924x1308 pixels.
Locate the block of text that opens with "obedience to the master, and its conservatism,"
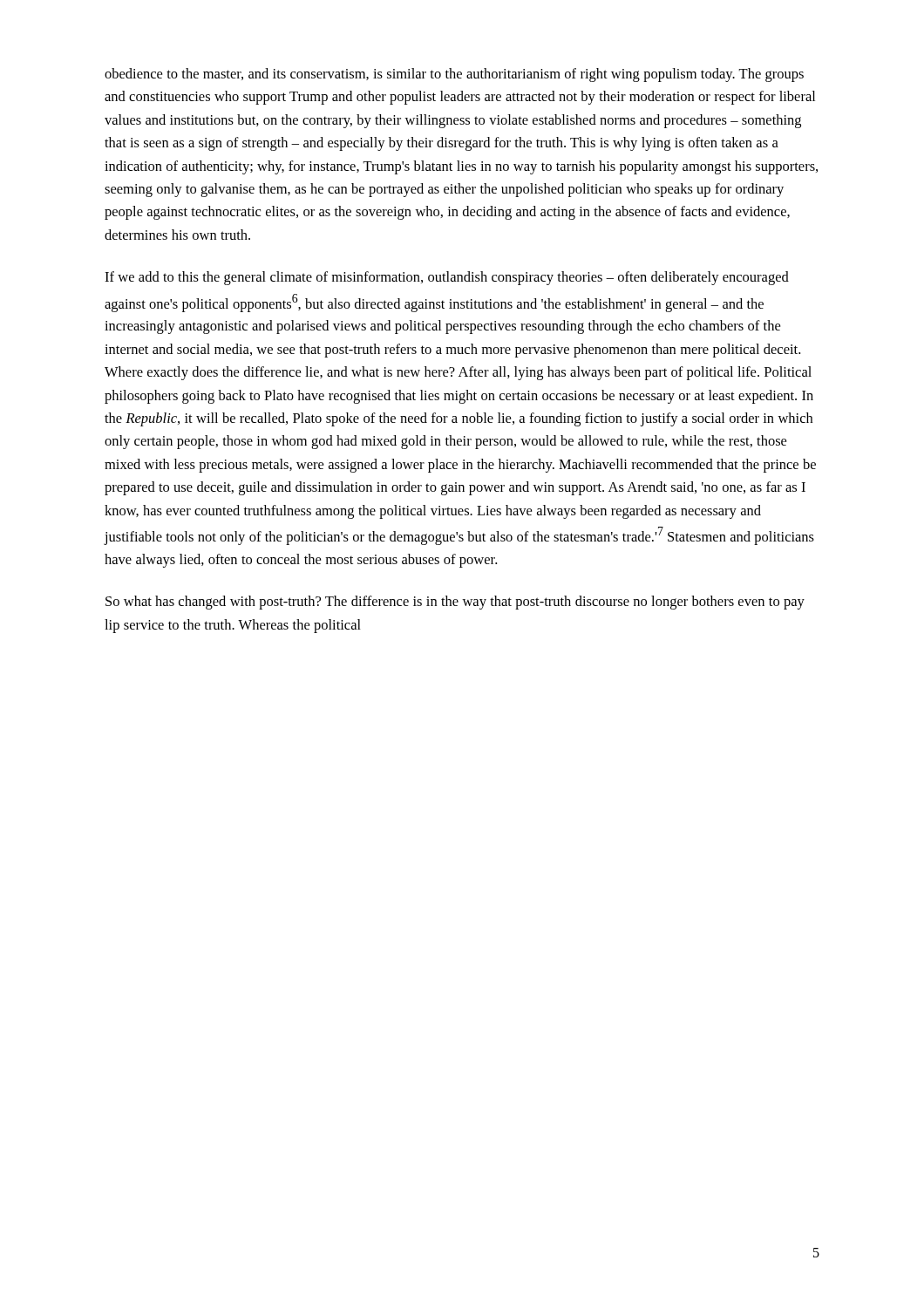coord(462,154)
